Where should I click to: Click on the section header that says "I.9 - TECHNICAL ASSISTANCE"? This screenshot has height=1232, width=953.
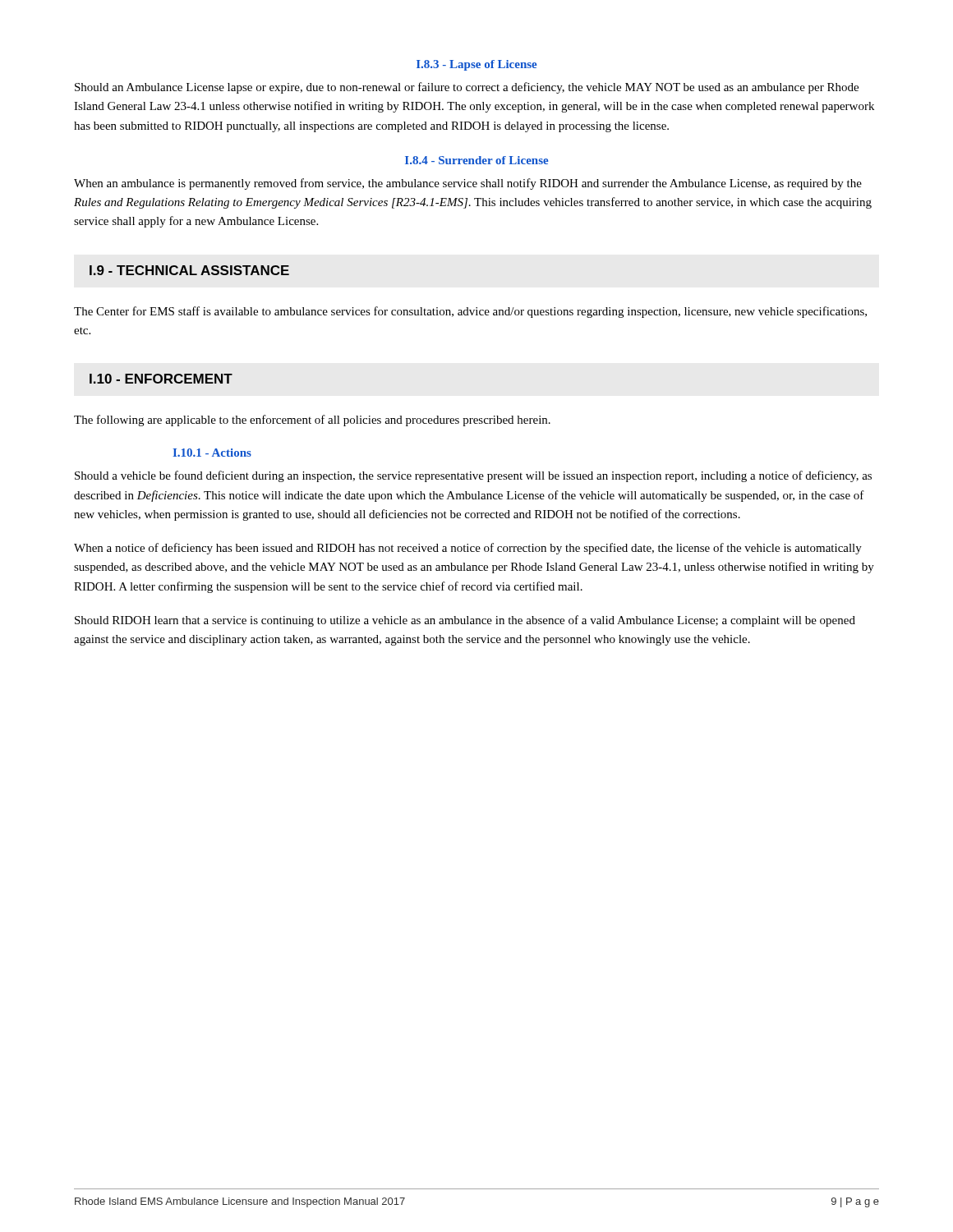tap(189, 270)
